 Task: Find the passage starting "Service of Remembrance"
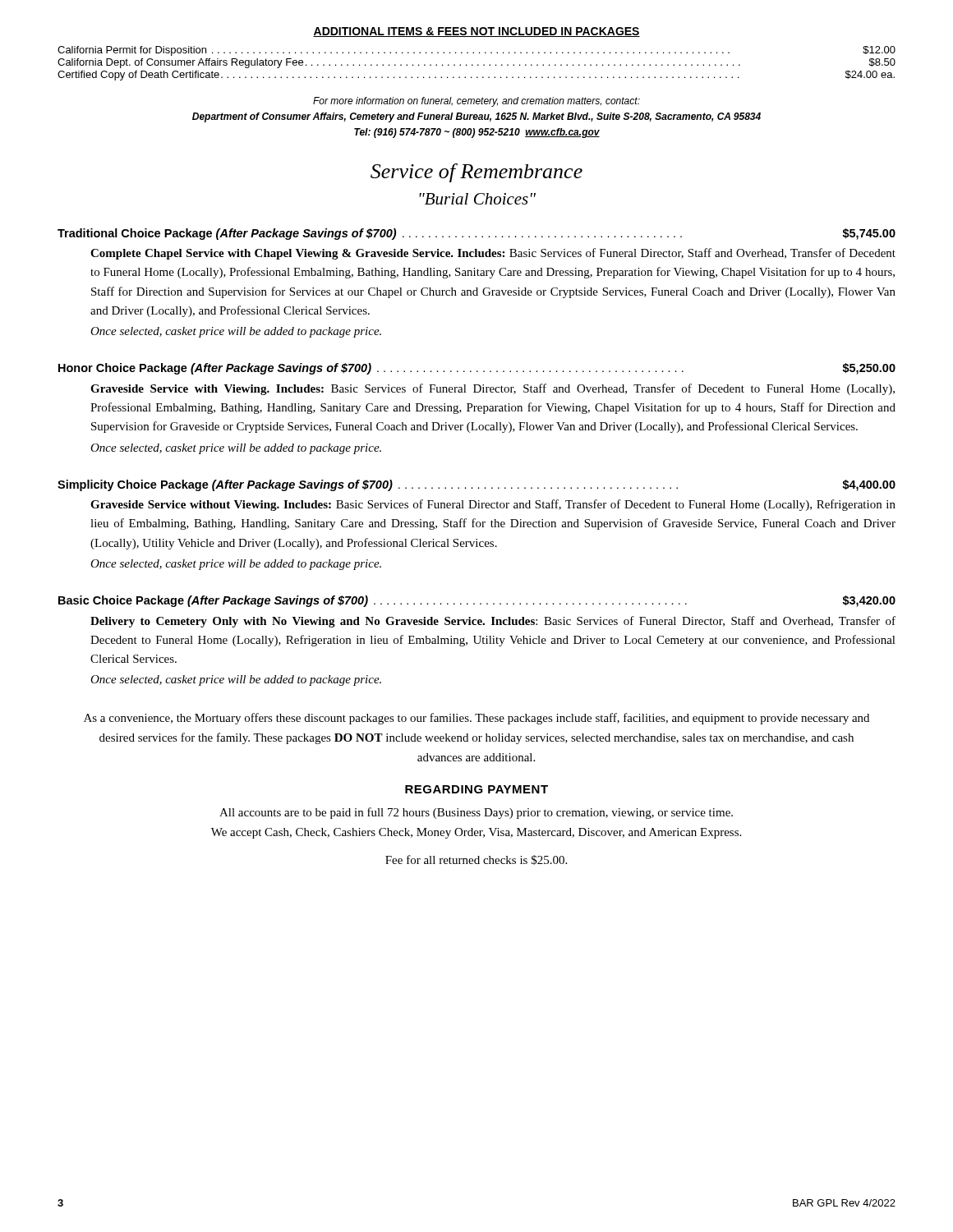click(x=476, y=171)
